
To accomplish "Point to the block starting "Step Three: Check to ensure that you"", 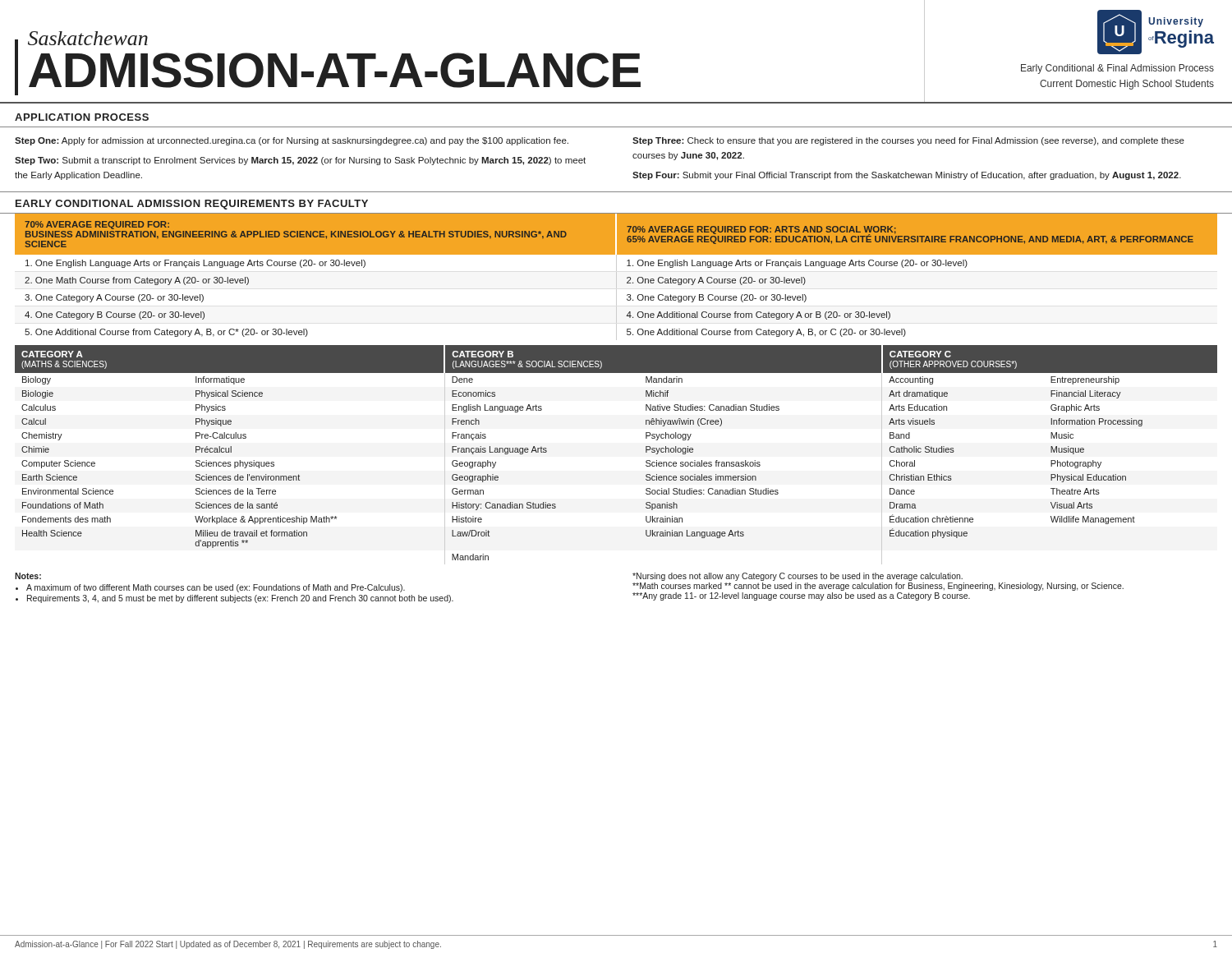I will (908, 141).
